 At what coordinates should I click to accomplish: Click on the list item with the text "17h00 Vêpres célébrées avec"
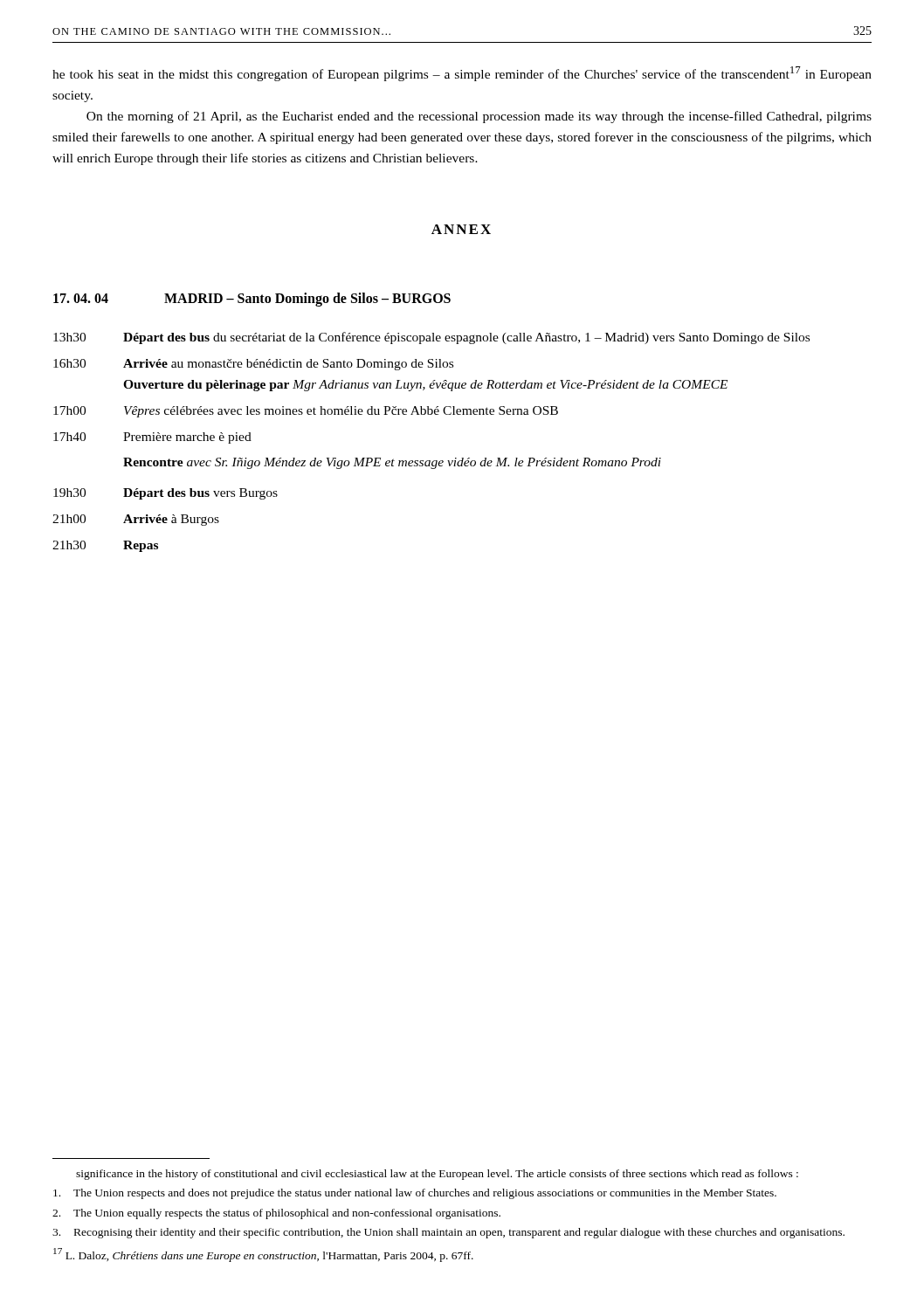coord(462,412)
